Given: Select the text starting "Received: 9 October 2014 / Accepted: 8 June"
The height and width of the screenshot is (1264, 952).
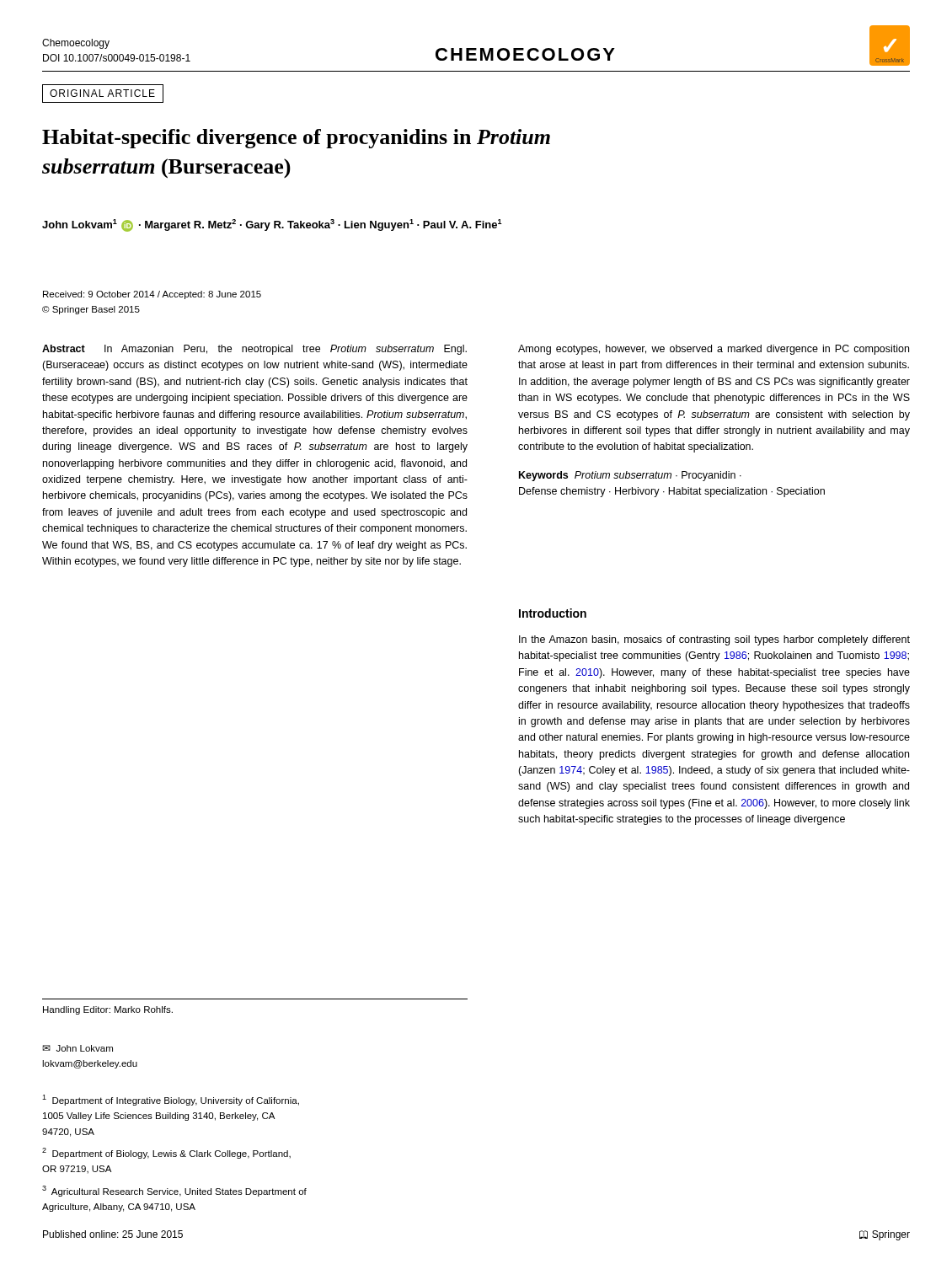Looking at the screenshot, I should (152, 302).
